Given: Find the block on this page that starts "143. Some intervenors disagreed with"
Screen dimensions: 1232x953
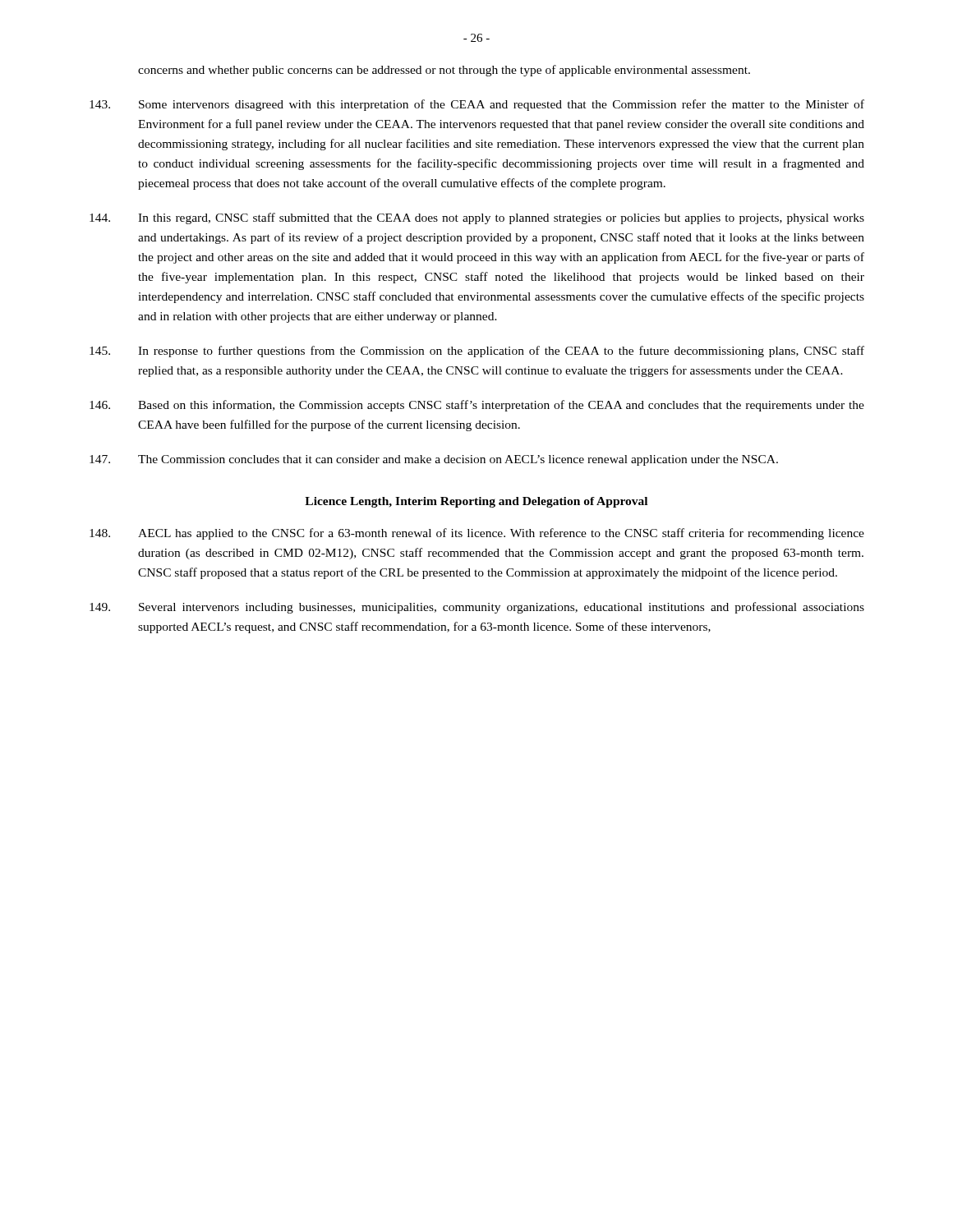Looking at the screenshot, I should (x=476, y=144).
